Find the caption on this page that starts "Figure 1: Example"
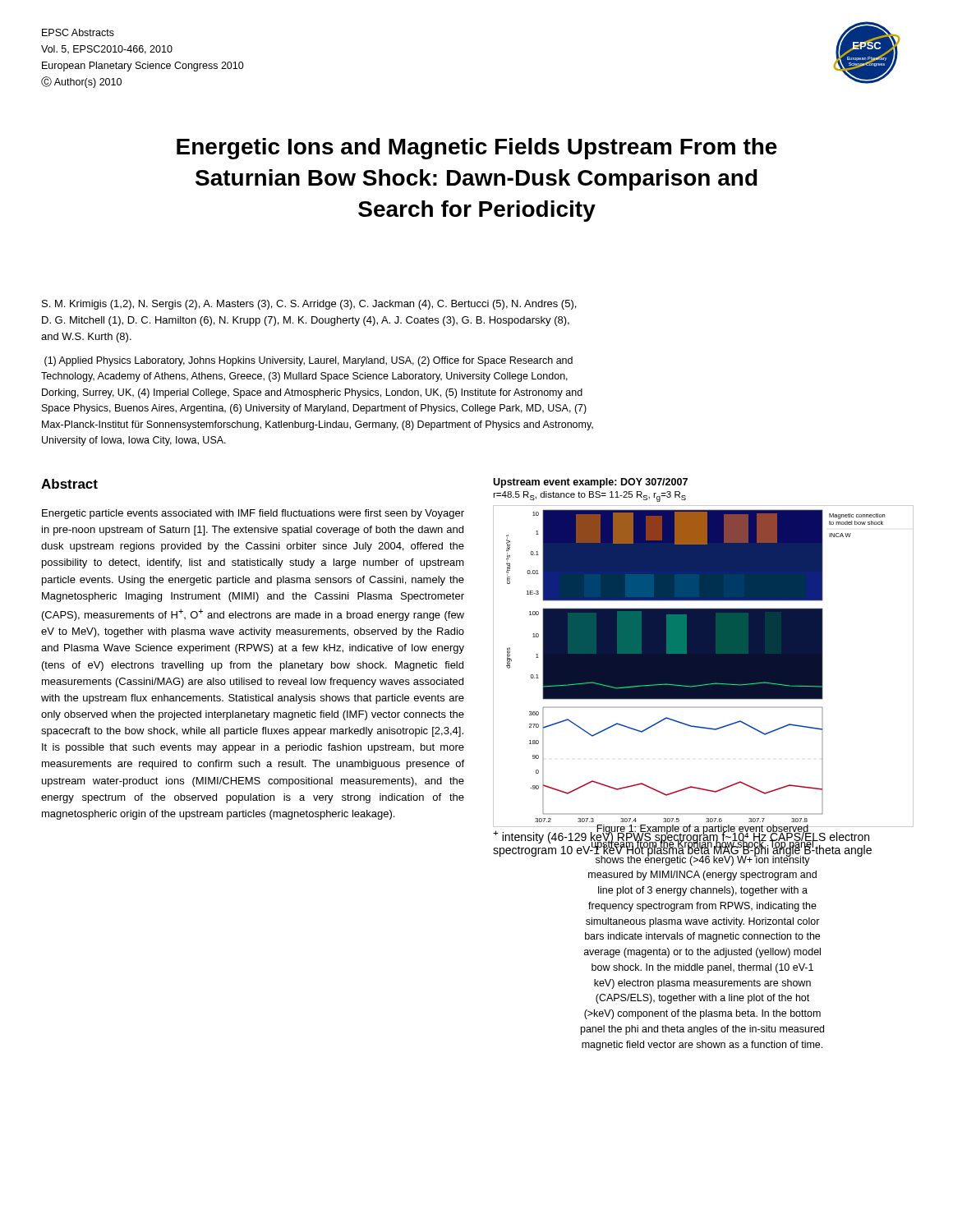 (702, 937)
